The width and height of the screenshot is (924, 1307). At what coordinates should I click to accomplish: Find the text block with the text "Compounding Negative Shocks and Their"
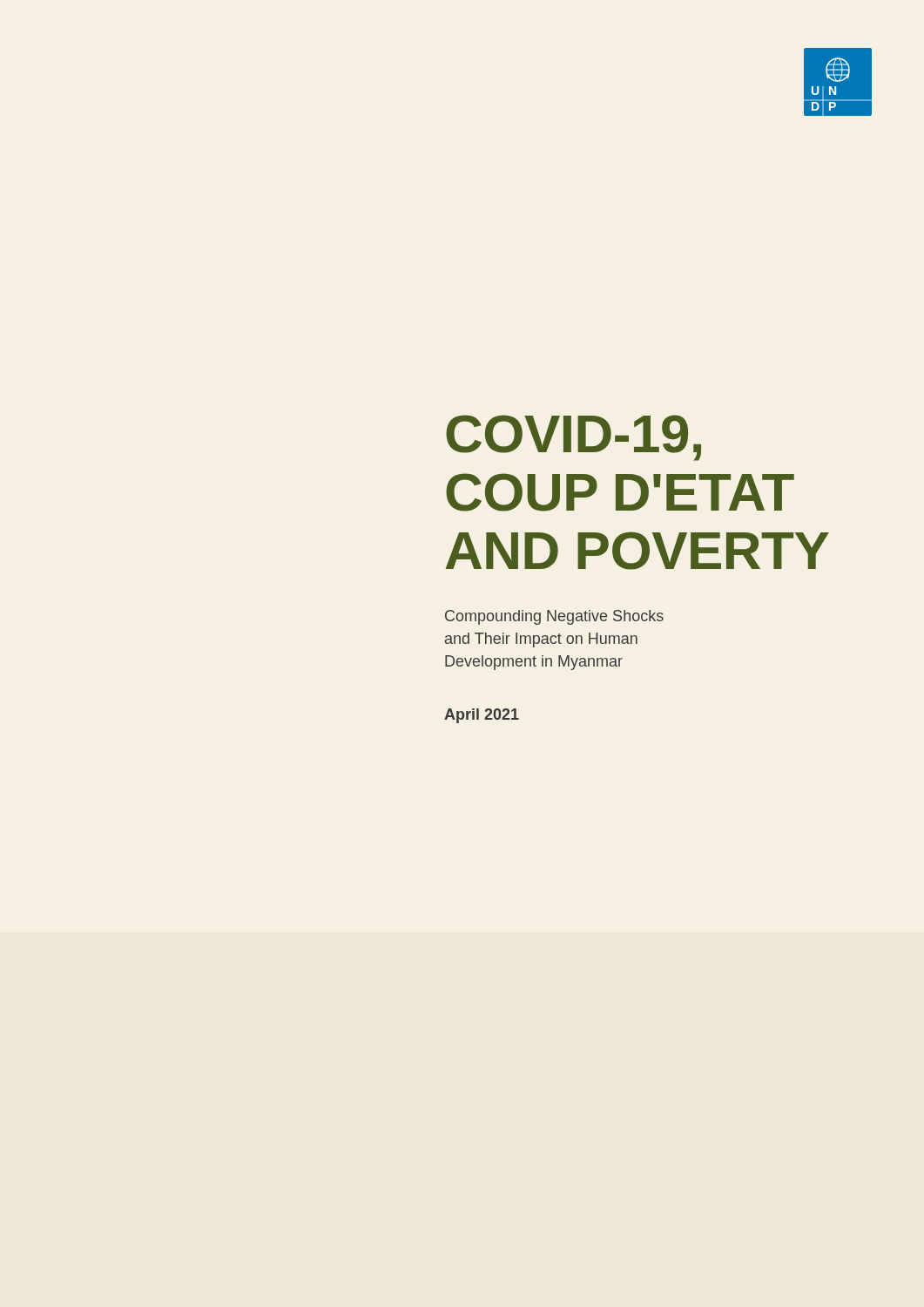(x=554, y=639)
